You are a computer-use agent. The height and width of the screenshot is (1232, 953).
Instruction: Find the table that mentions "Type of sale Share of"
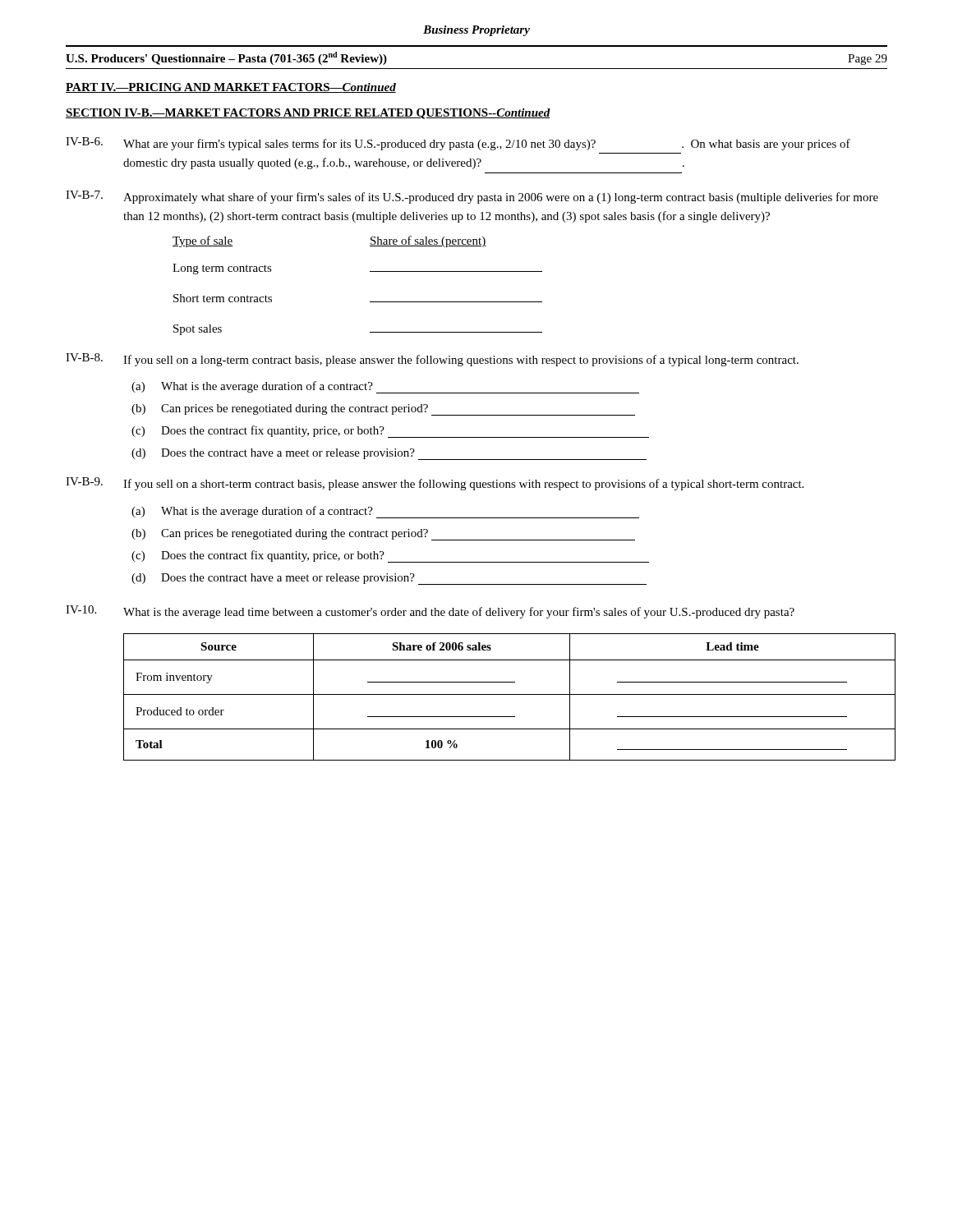[x=530, y=285]
